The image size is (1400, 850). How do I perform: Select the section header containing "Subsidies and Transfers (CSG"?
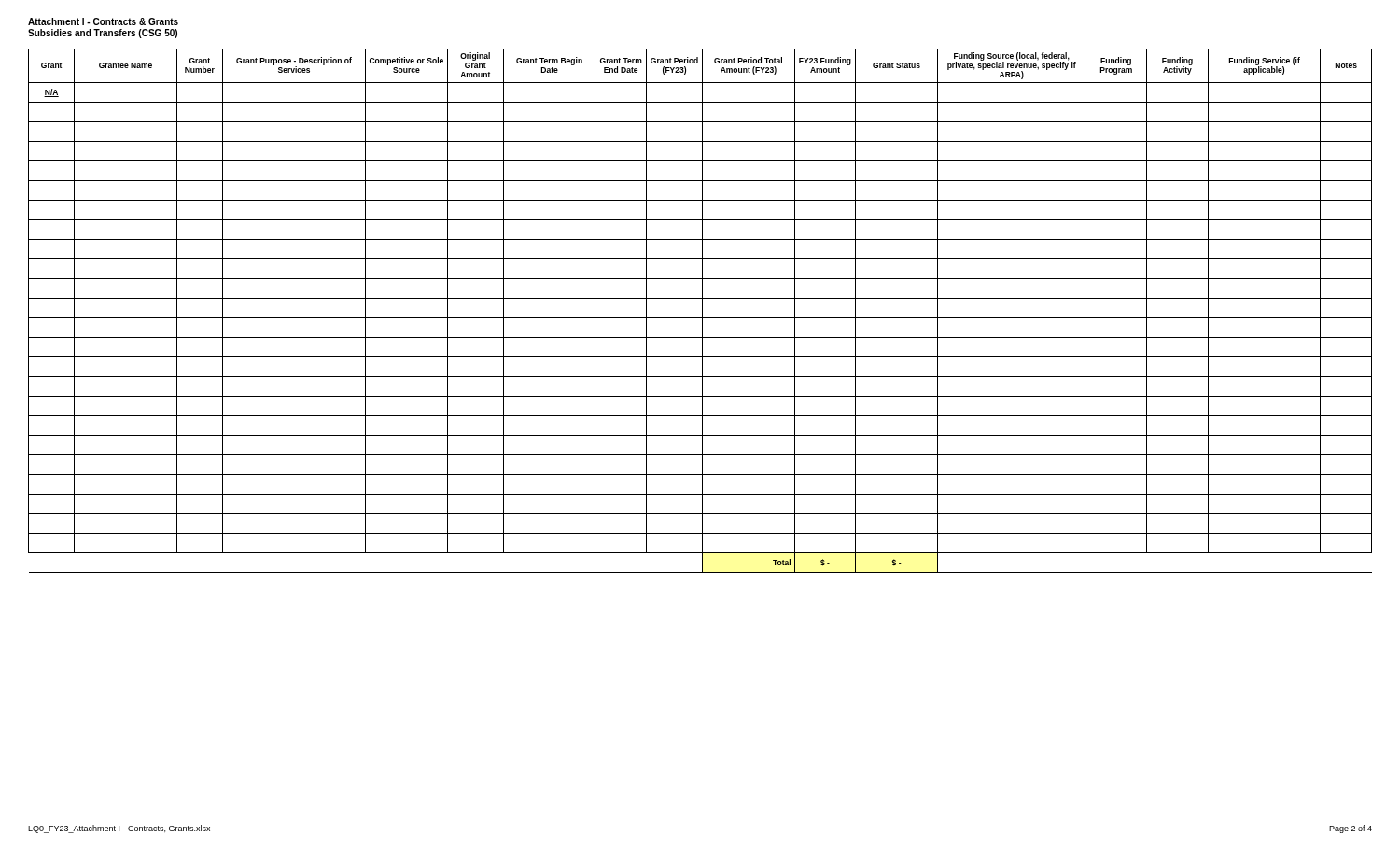click(x=103, y=33)
